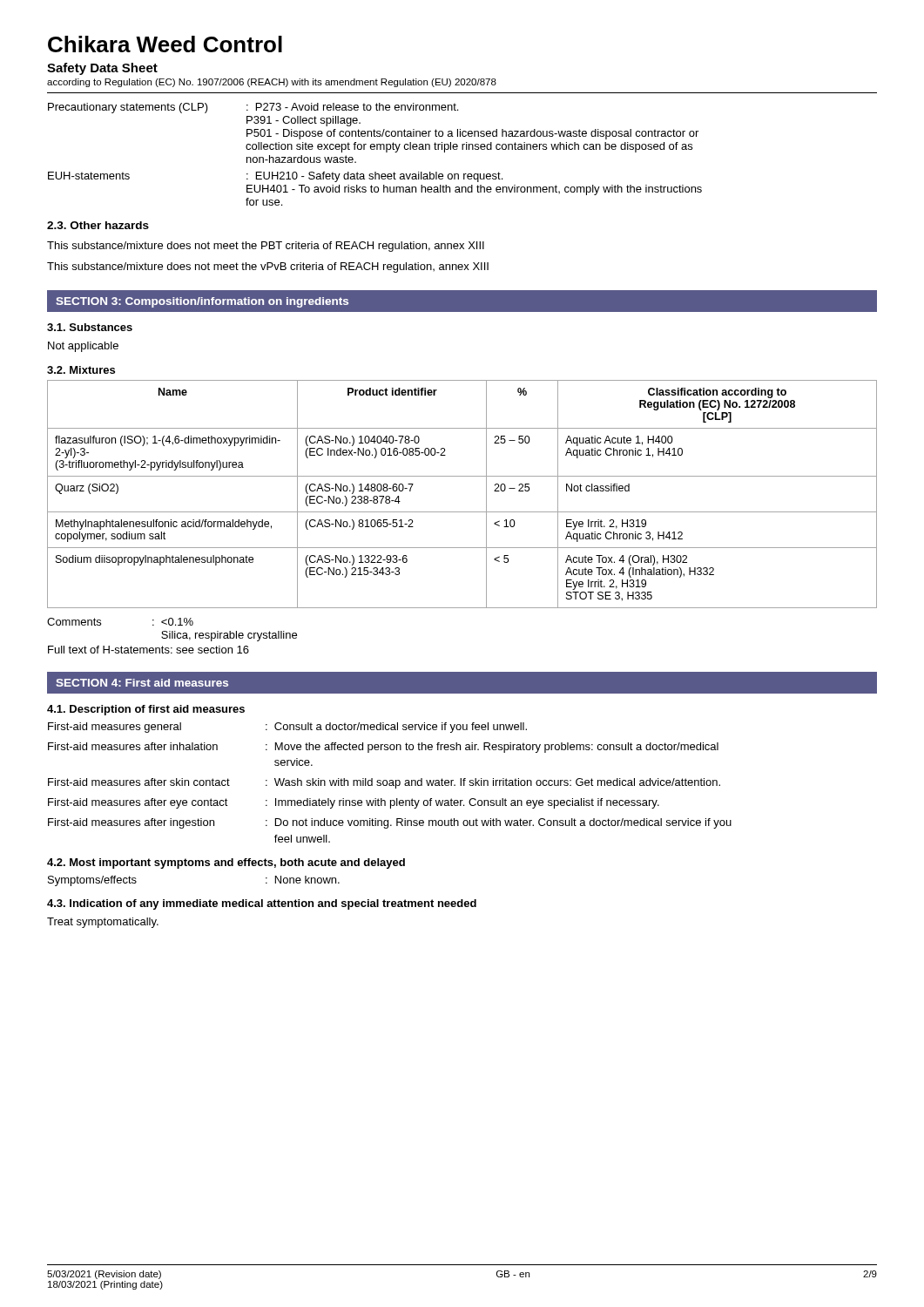Locate the element starting "Comments : <0.1% Silica, respirable crystalline"
The height and width of the screenshot is (1307, 924).
(x=172, y=630)
